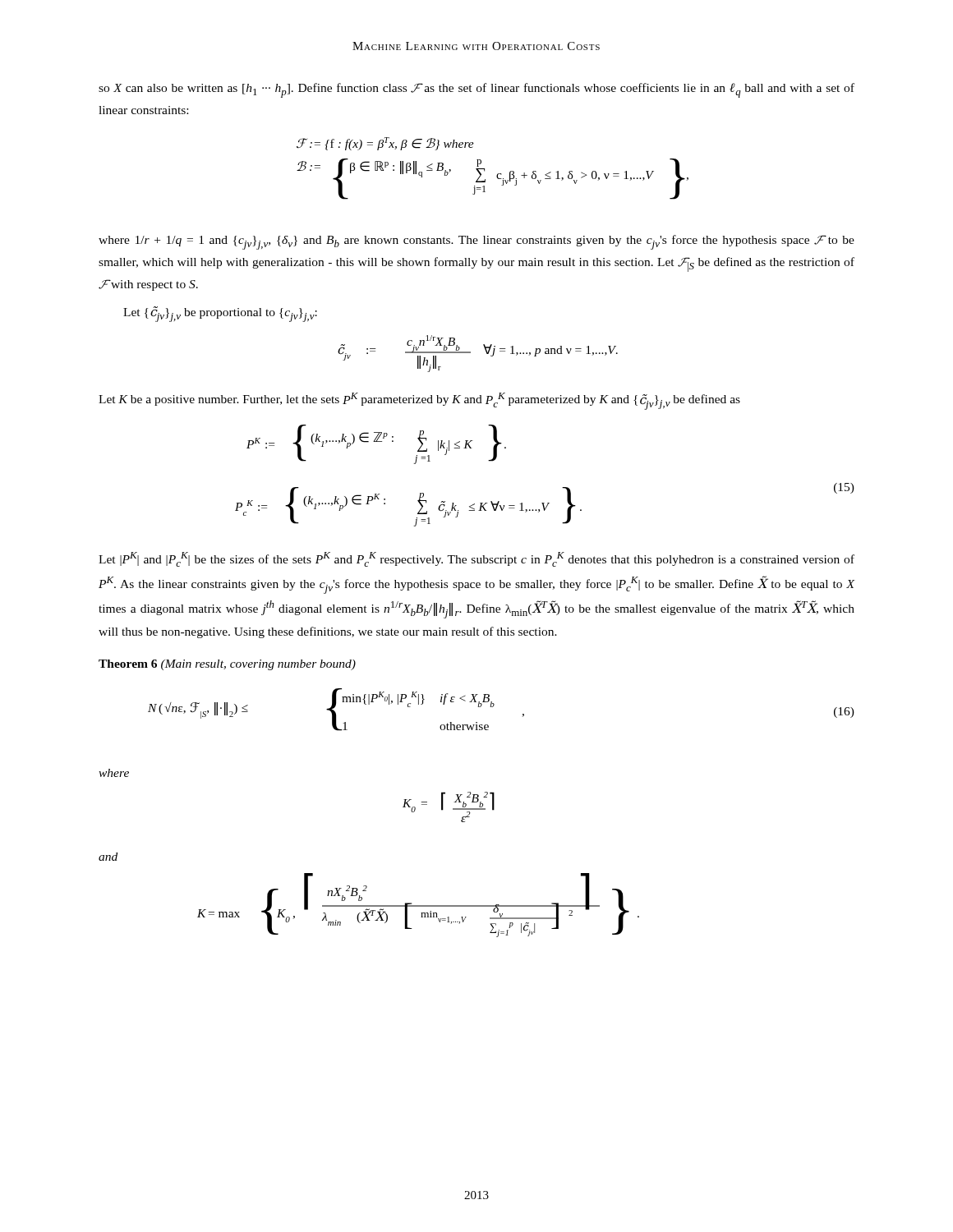Locate the text block that reads "so X can also be written as"
This screenshot has height=1232, width=953.
tap(476, 99)
